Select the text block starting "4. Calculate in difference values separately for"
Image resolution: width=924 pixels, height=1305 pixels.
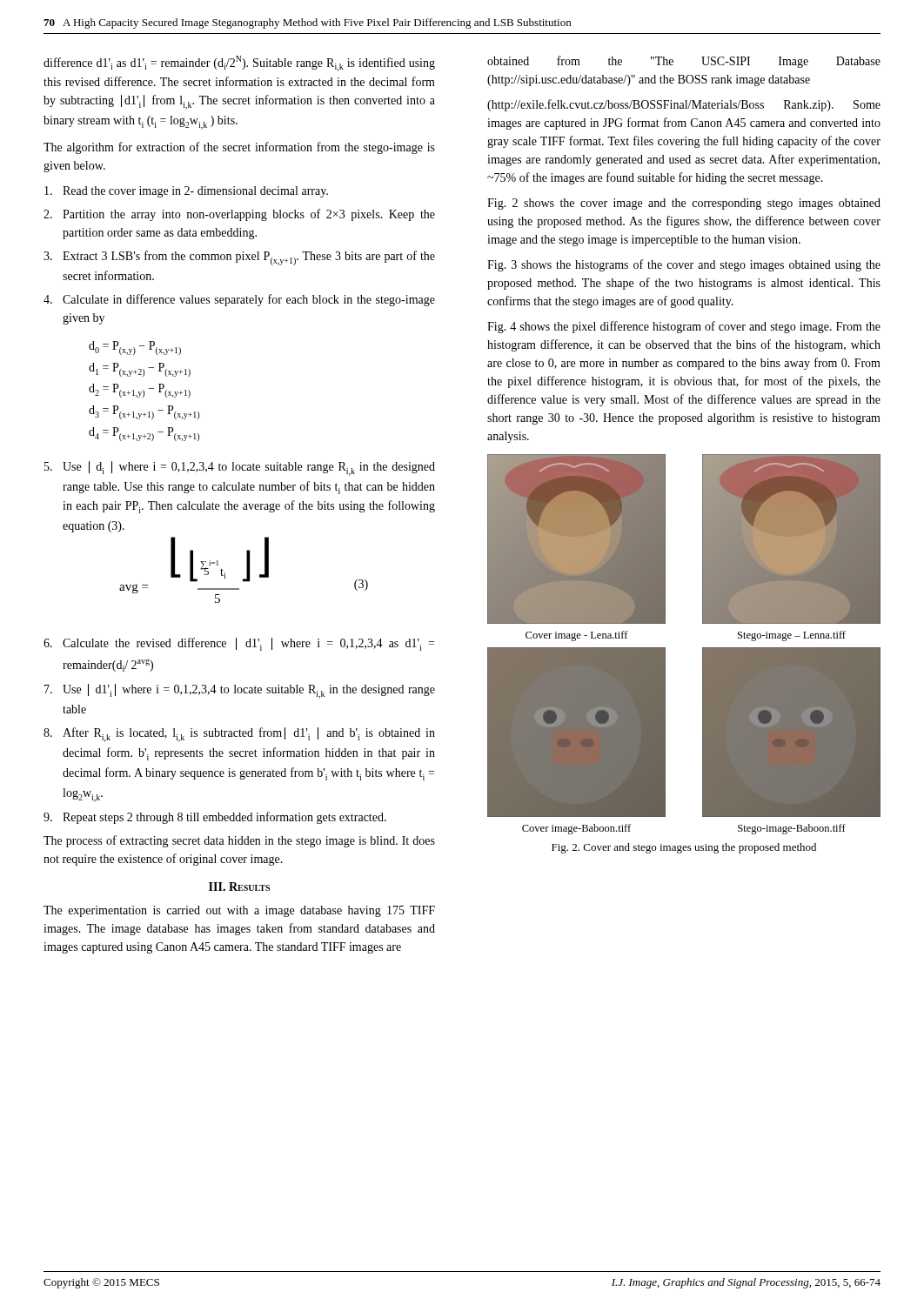239,300
